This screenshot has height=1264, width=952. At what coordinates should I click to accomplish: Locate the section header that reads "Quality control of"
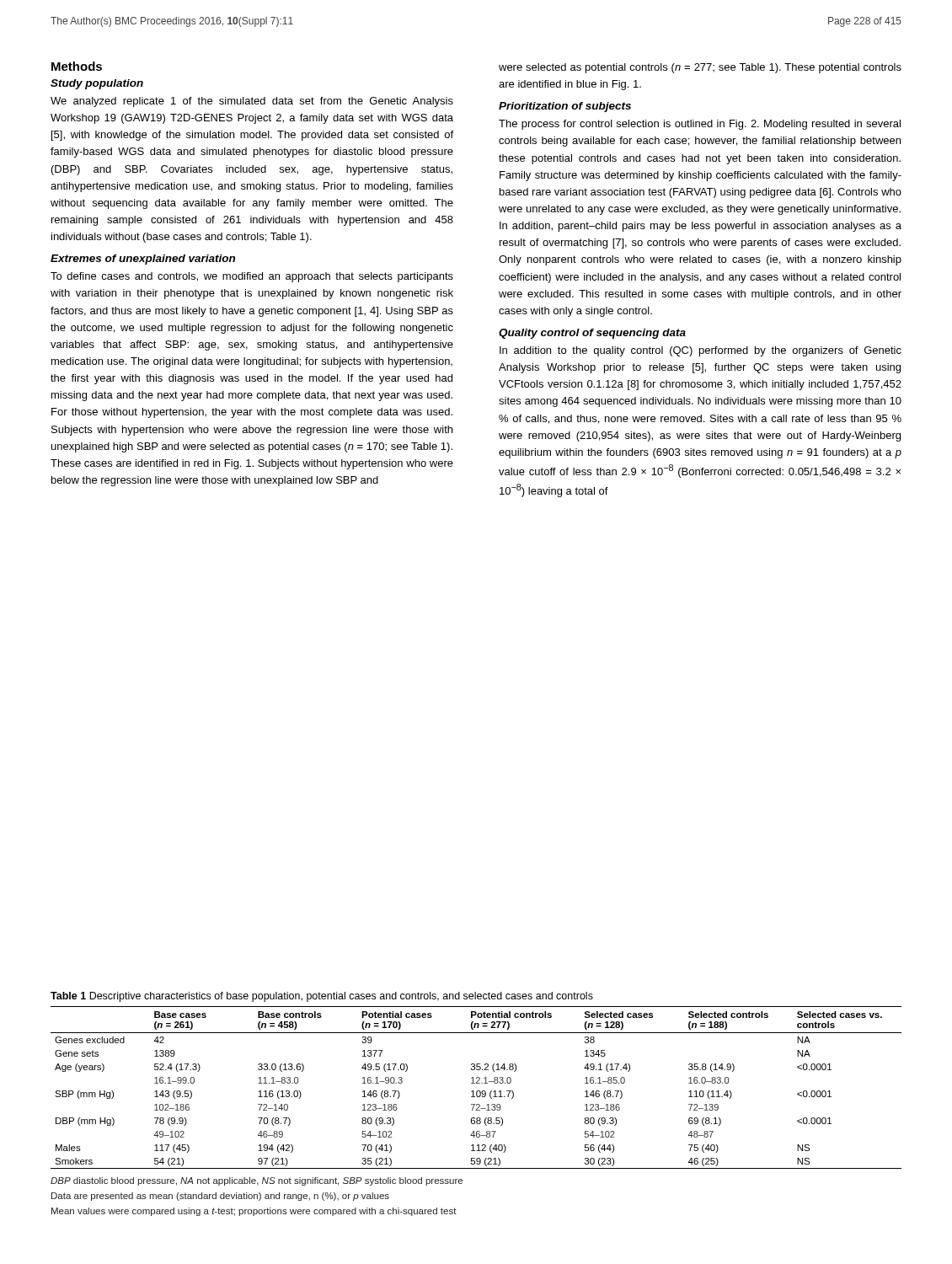592,332
